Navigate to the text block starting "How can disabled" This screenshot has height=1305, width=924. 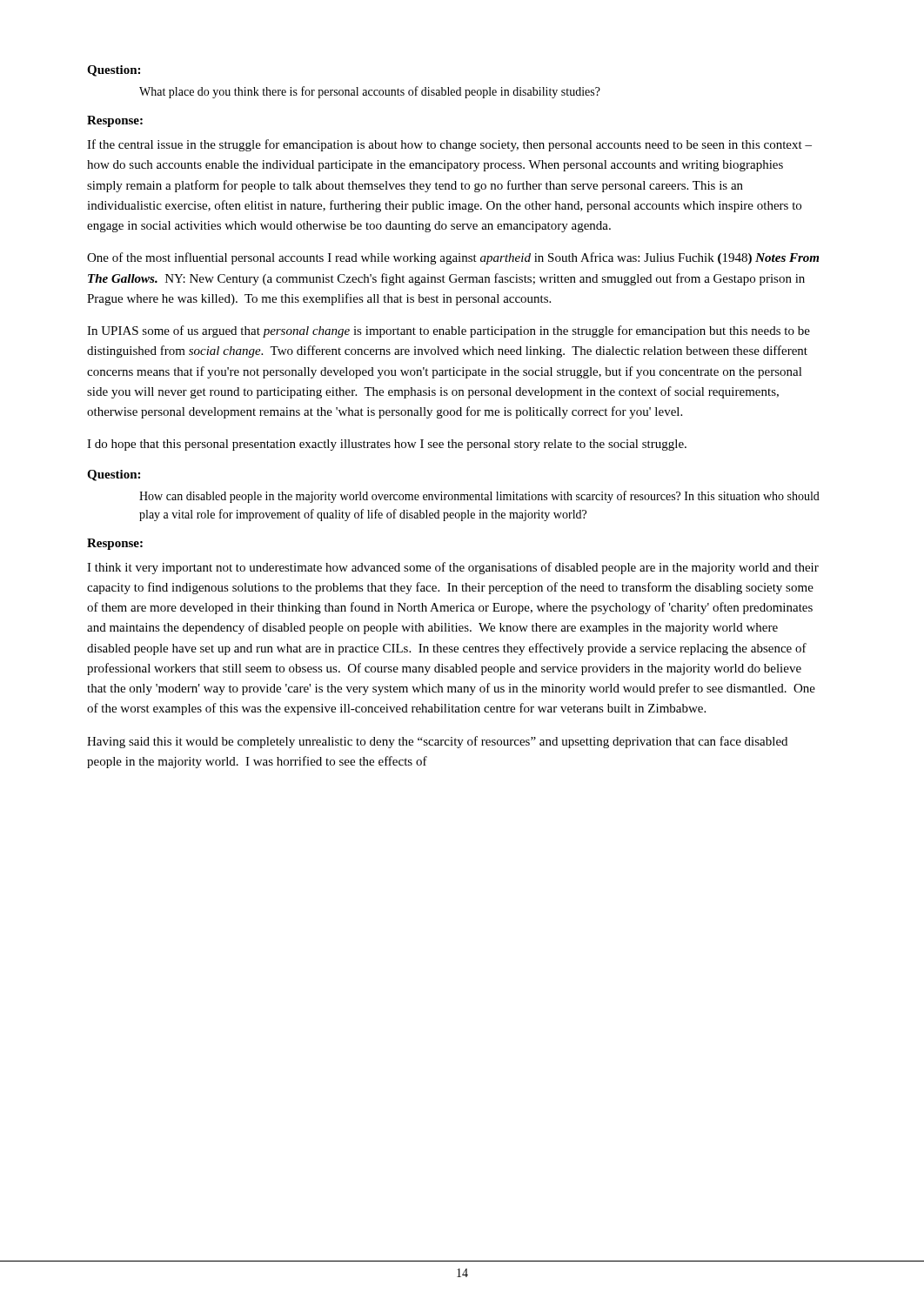(x=479, y=505)
